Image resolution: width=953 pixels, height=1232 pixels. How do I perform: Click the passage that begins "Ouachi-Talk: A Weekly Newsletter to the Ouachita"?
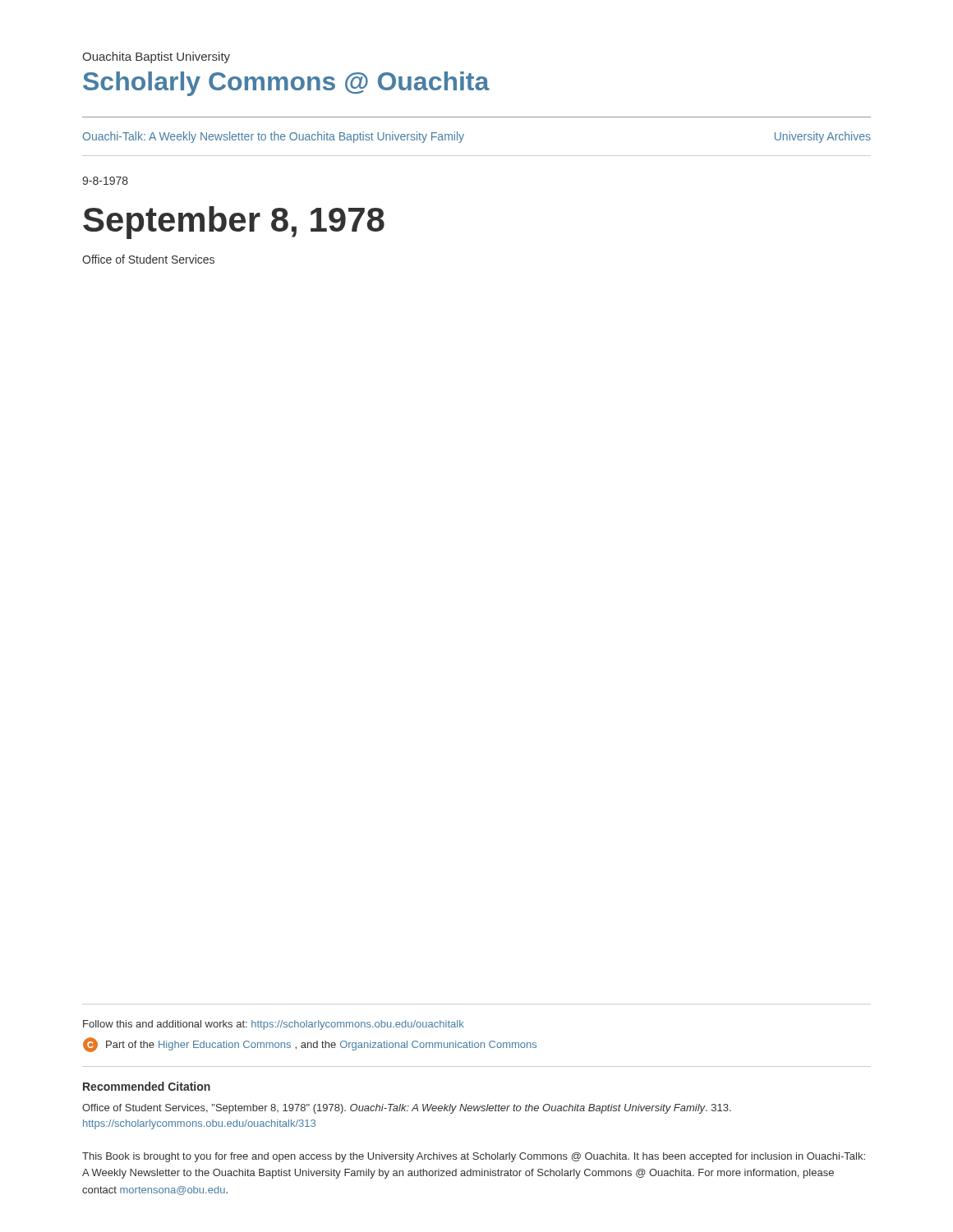click(x=273, y=136)
